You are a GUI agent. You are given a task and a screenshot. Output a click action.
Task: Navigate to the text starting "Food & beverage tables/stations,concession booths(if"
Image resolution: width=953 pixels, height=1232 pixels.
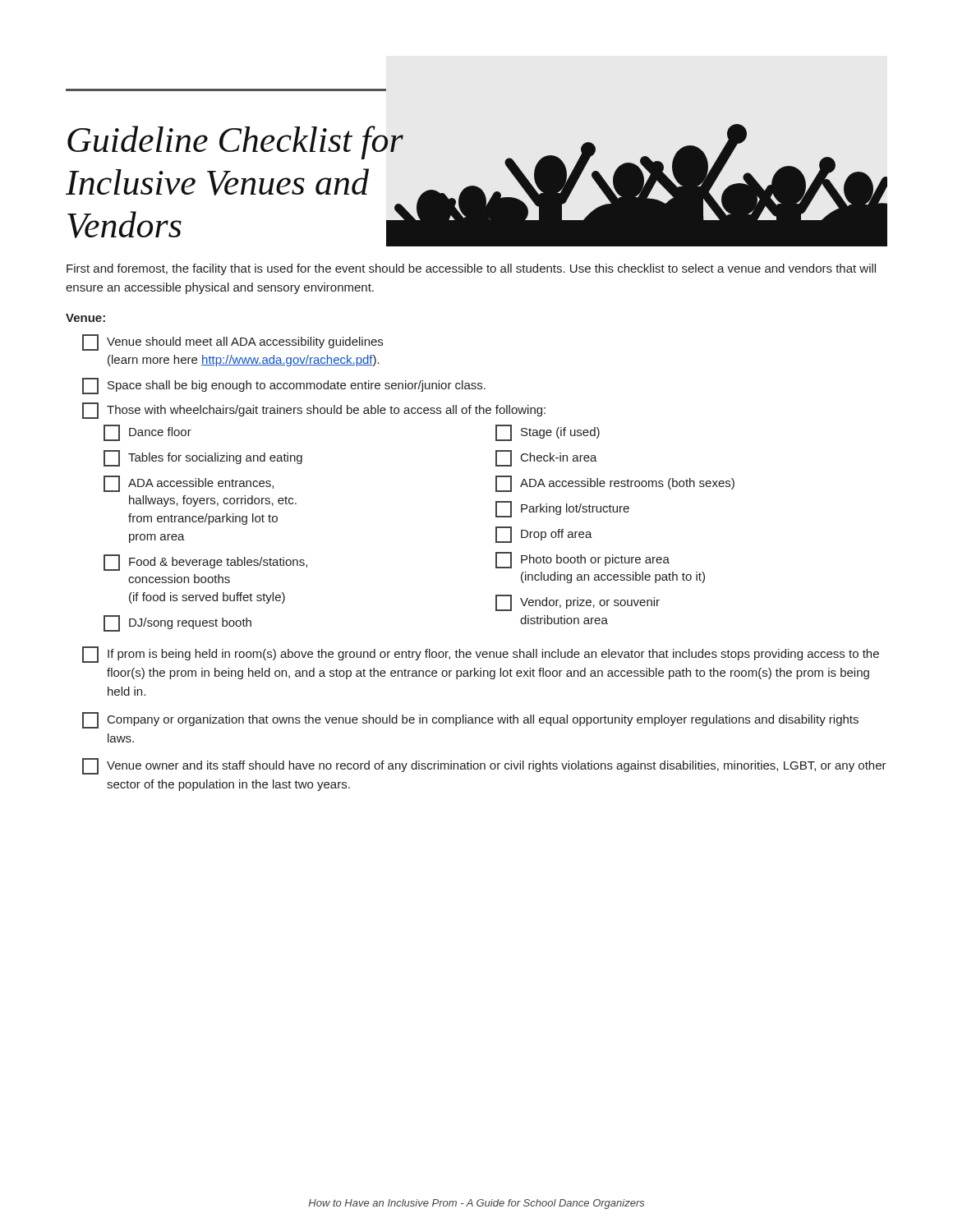[x=206, y=579]
